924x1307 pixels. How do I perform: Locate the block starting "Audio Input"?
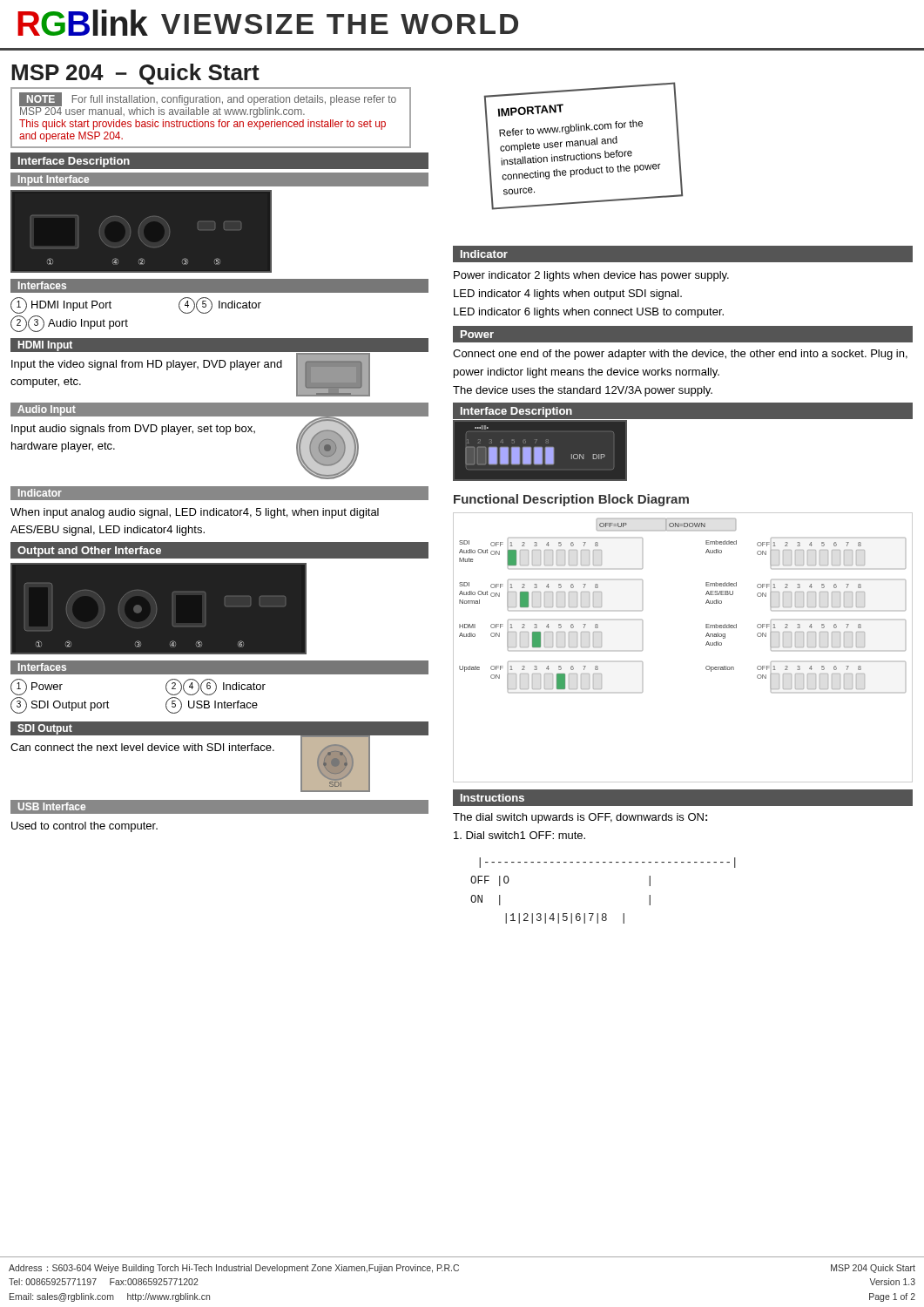coord(46,410)
